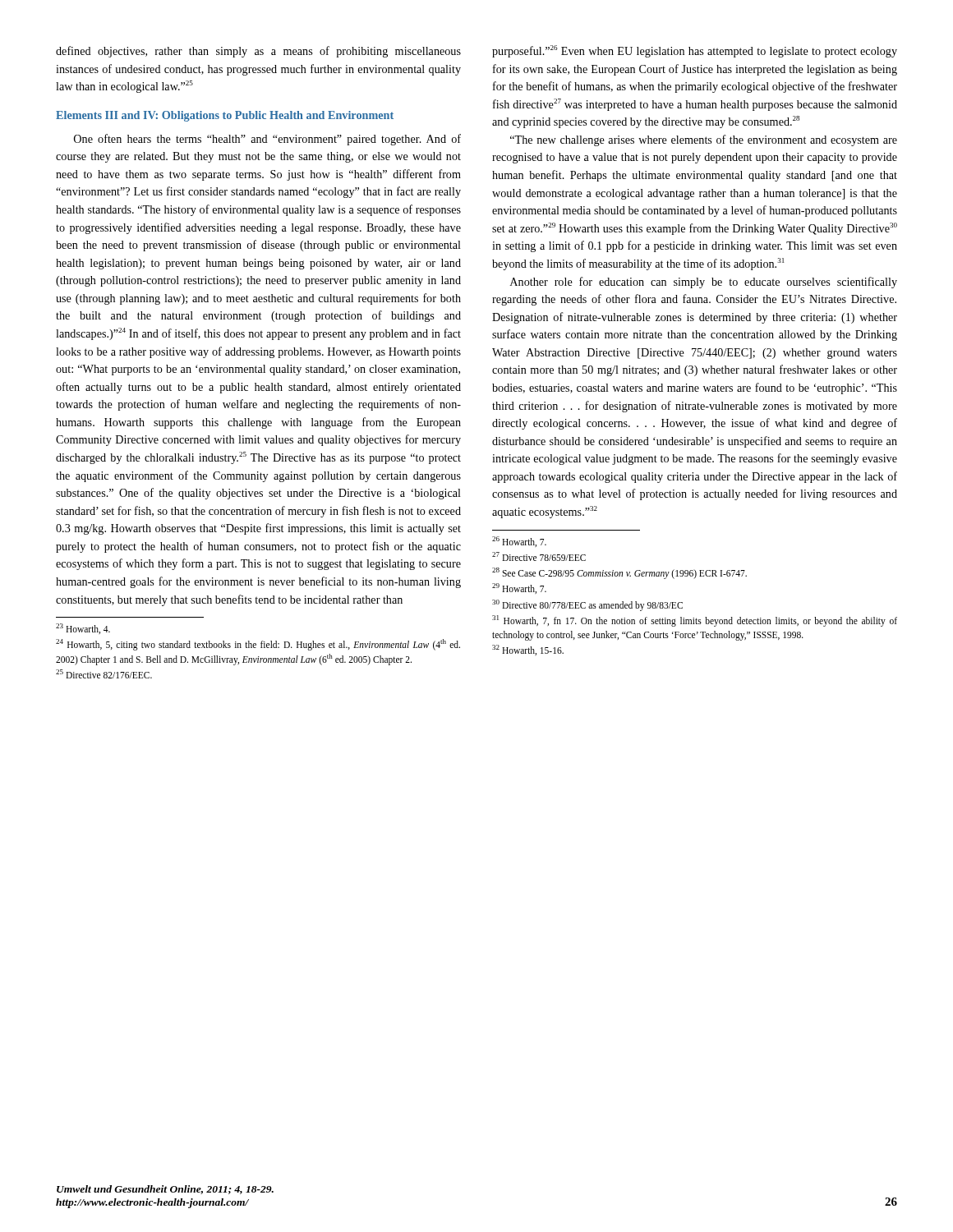Click on the element starting "defined objectives, rather"

(258, 69)
